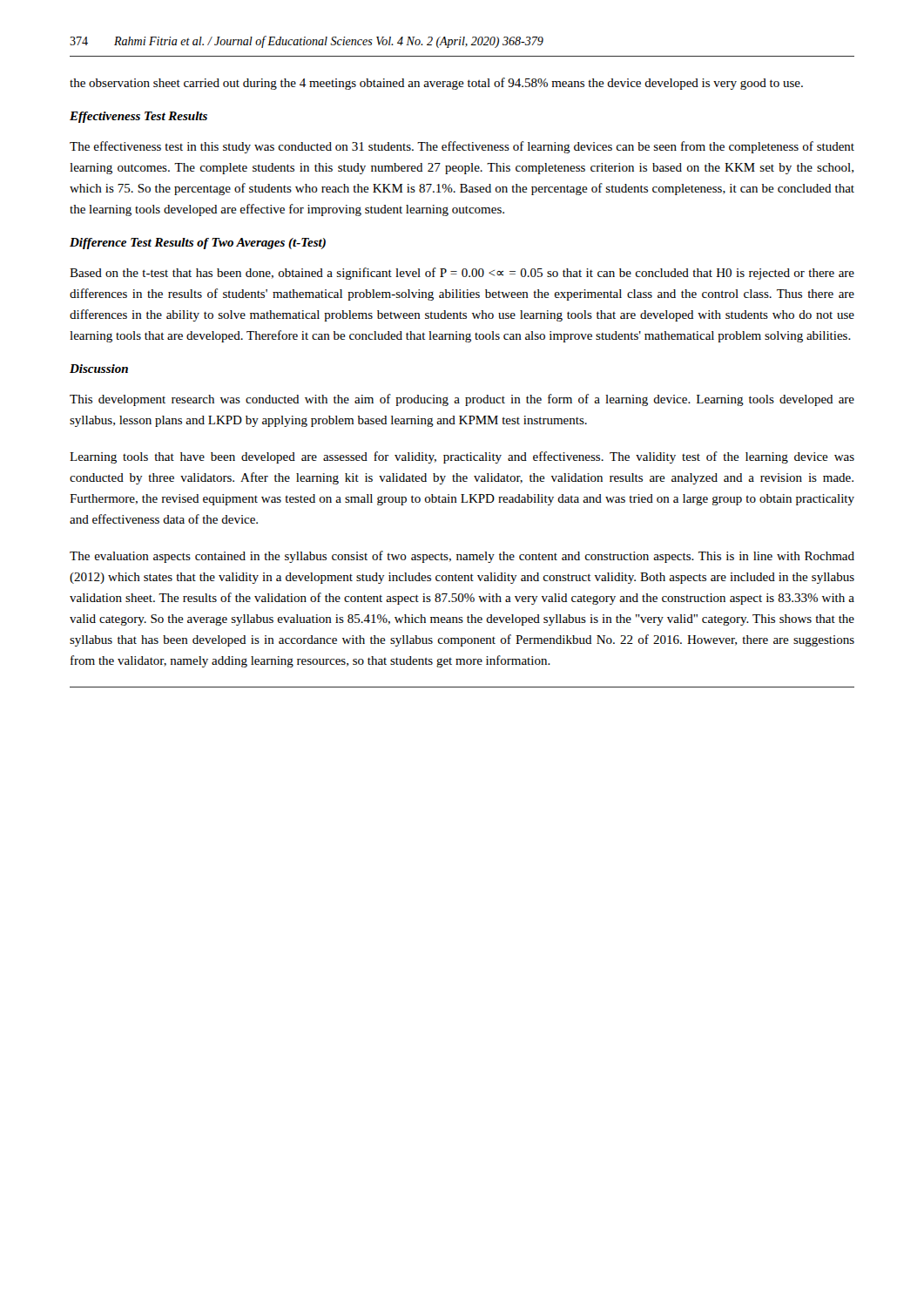
Task: Locate the block of text that opens with "Based on the t-test"
Action: point(462,304)
